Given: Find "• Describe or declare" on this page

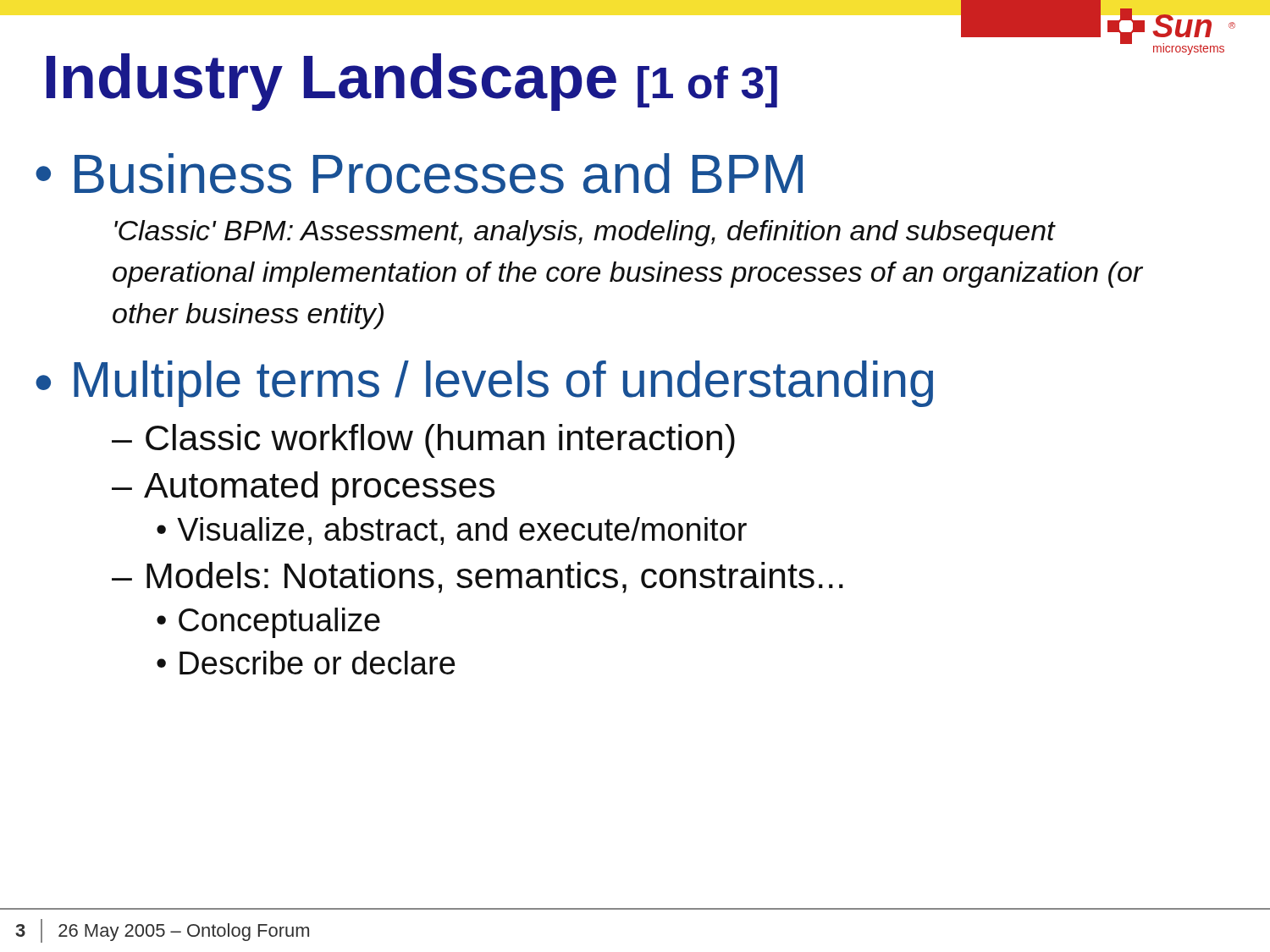Looking at the screenshot, I should [306, 664].
